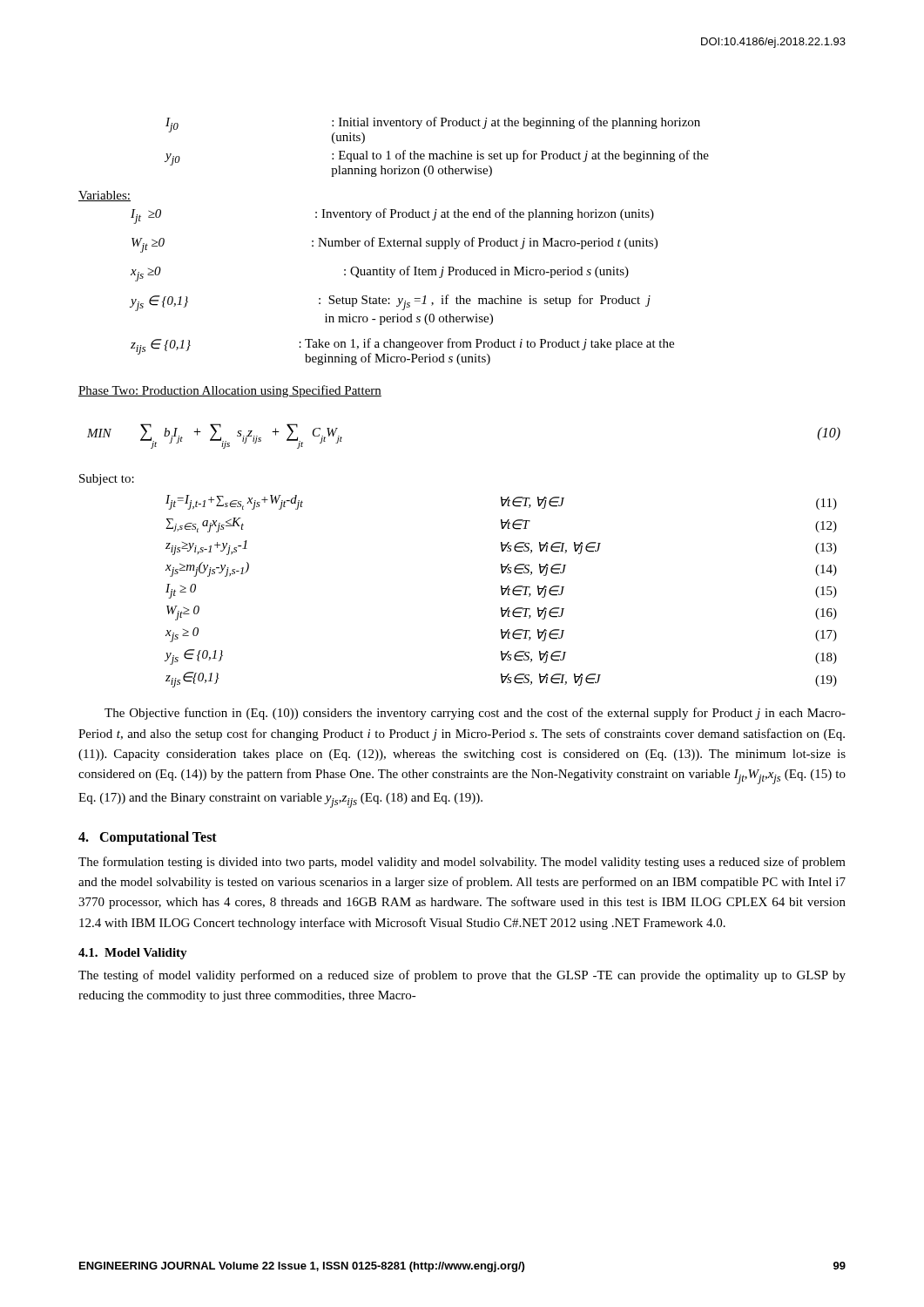Click on the section header containing "4. Computational Test"

click(147, 837)
